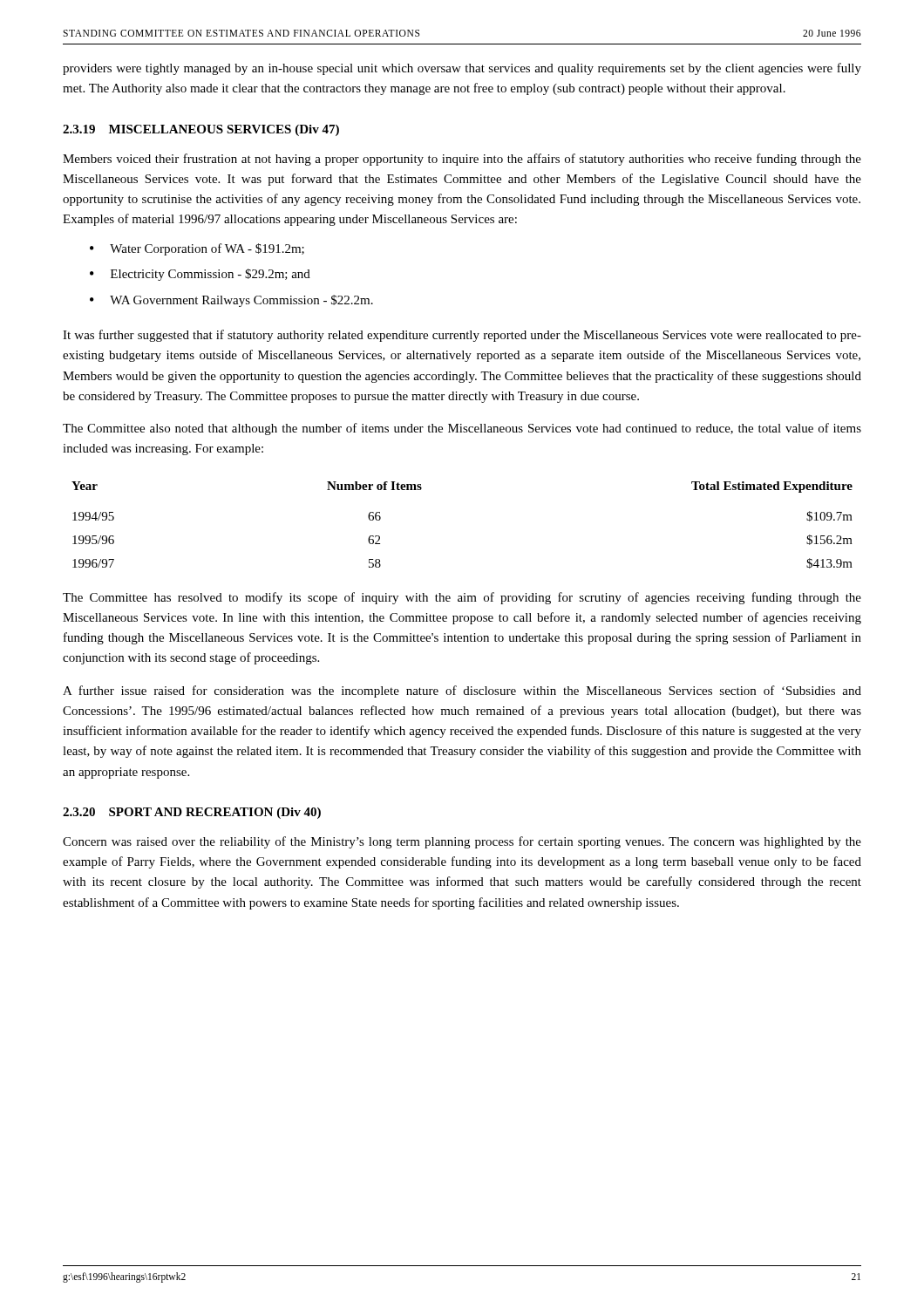
Task: Point to the block beginning "• WA Government"
Action: click(x=231, y=302)
